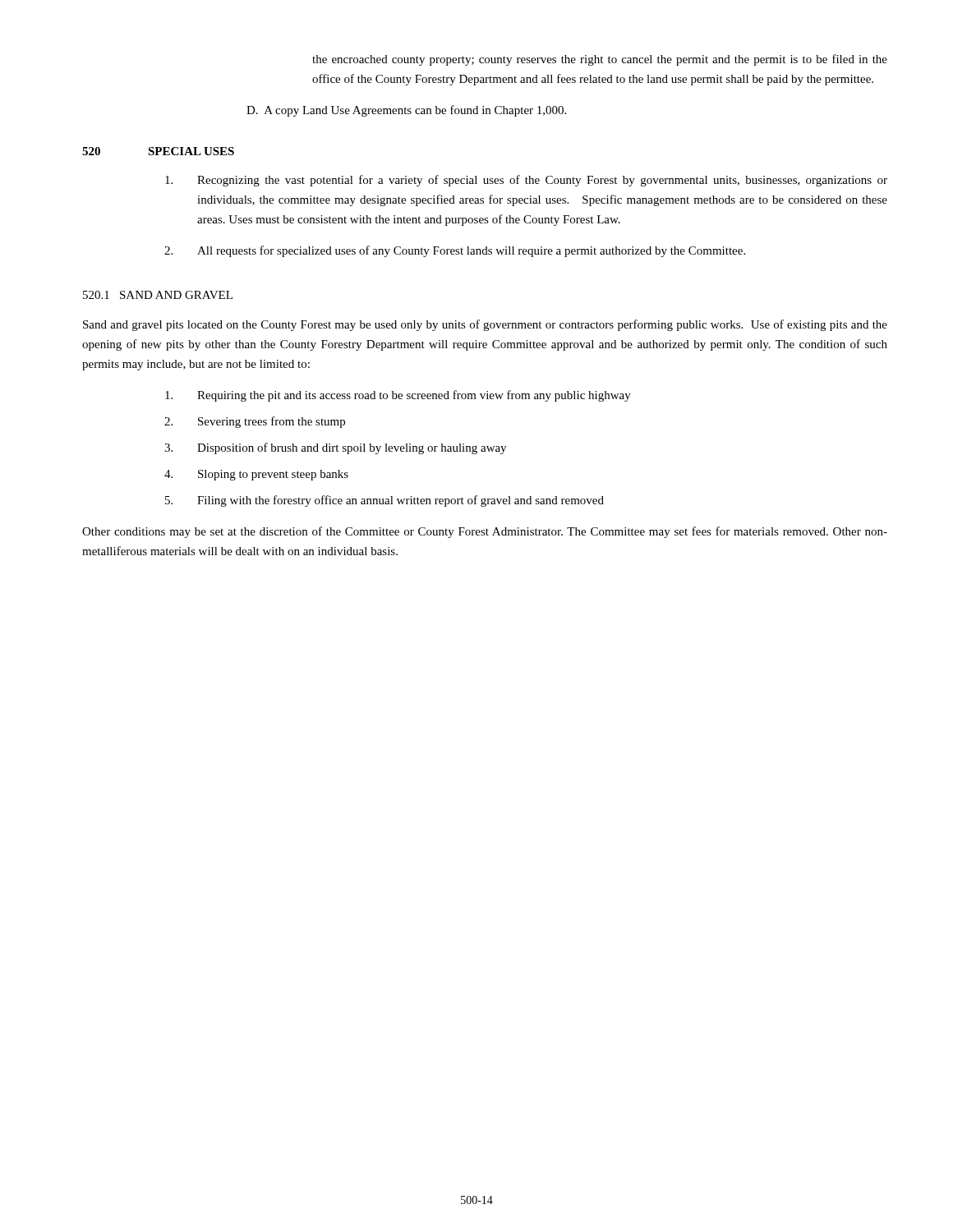The width and height of the screenshot is (953, 1232).
Task: Click on the element starting "Sand and gravel pits located on"
Action: tap(485, 344)
